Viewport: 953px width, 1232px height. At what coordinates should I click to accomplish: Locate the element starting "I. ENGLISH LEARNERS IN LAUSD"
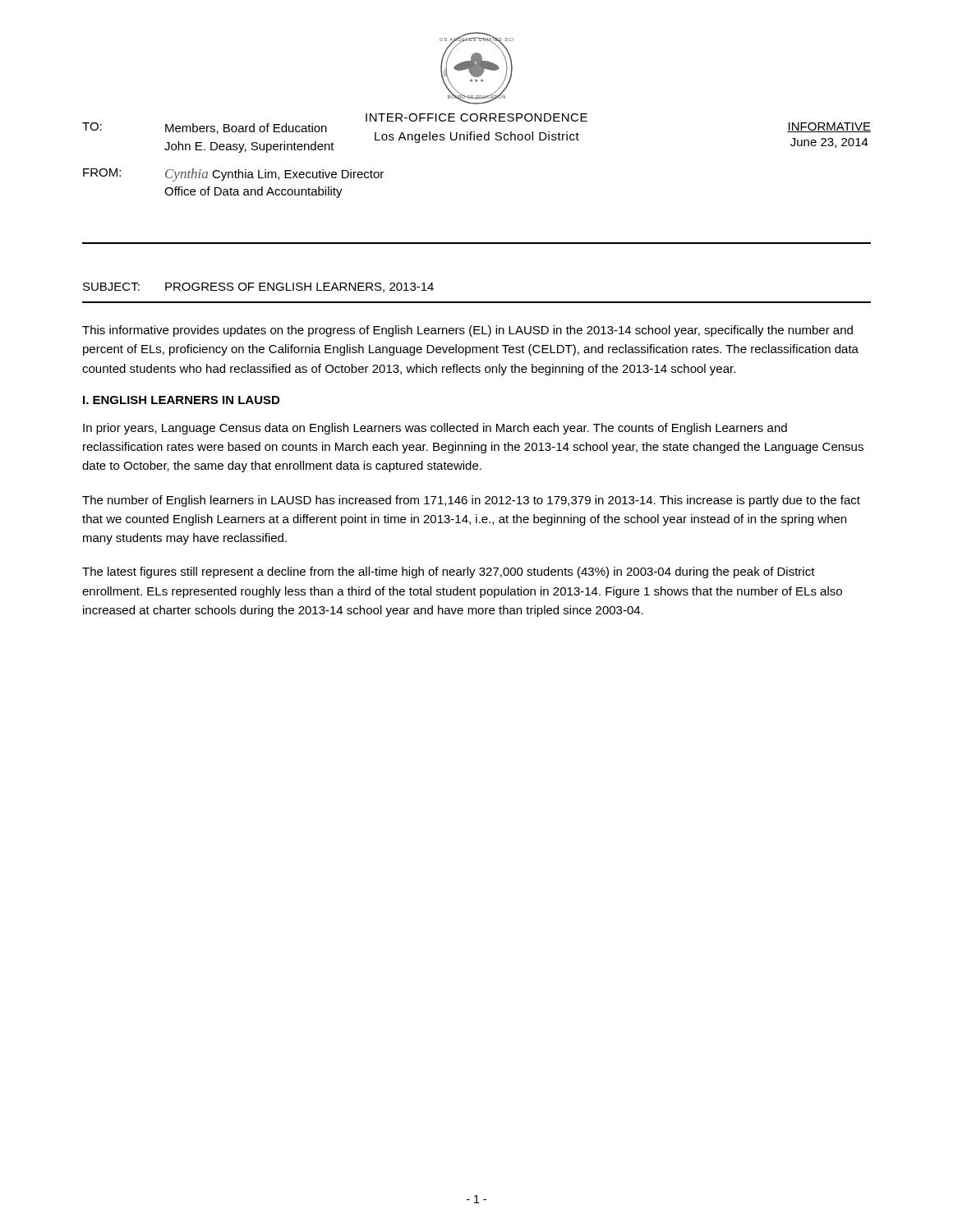[x=181, y=399]
